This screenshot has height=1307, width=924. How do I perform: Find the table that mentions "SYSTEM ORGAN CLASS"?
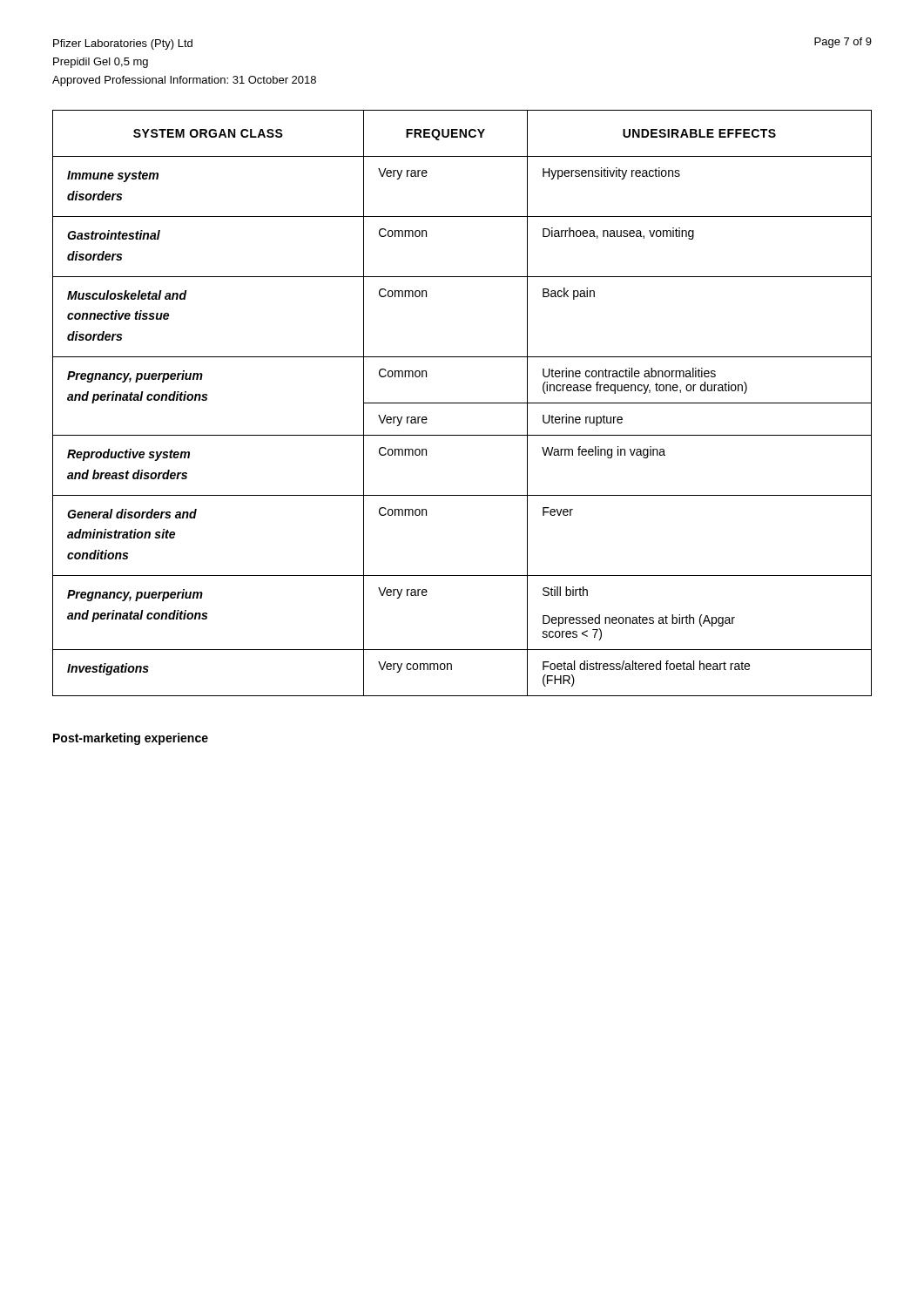click(x=462, y=403)
